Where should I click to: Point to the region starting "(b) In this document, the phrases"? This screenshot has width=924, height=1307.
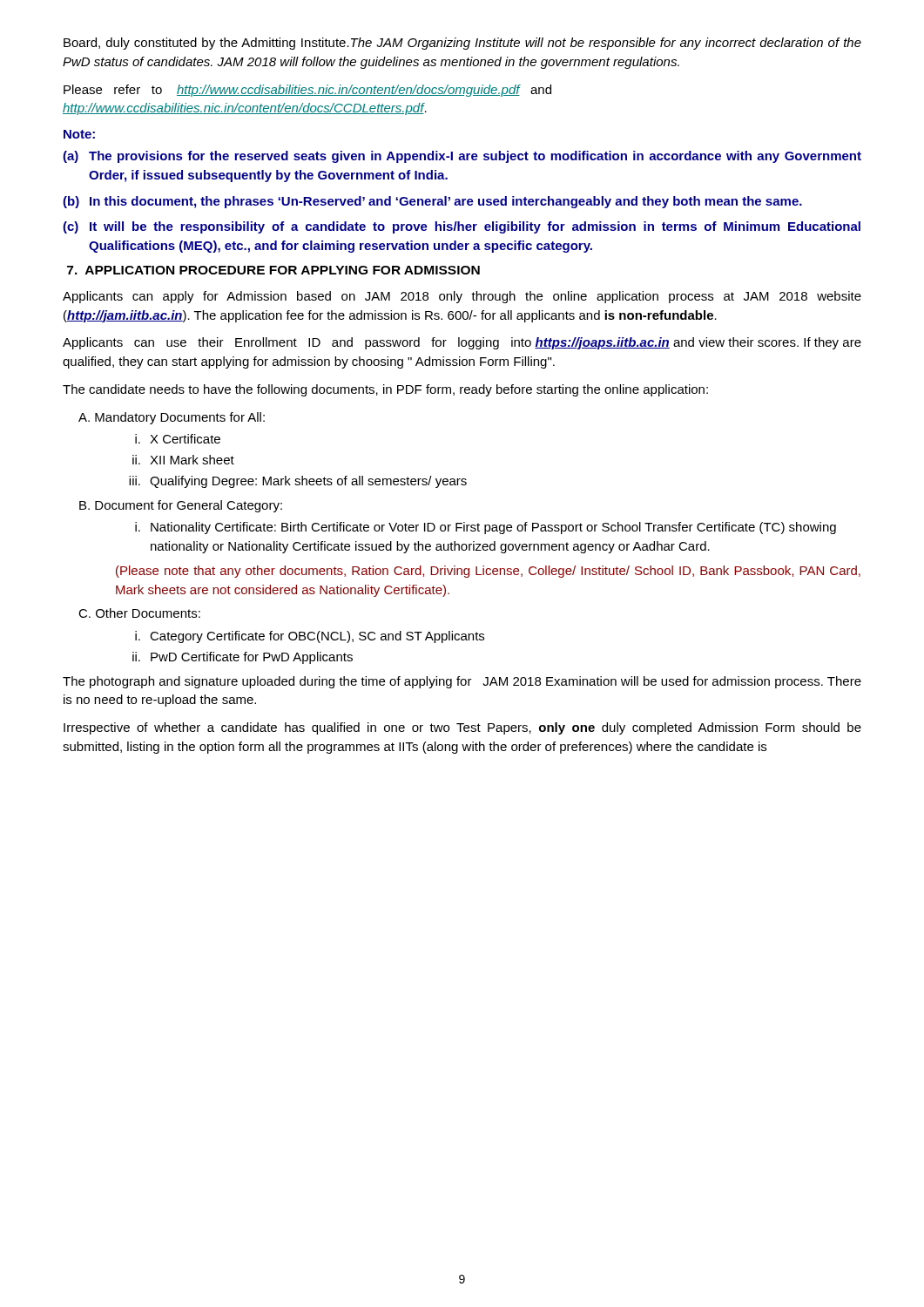click(x=462, y=201)
